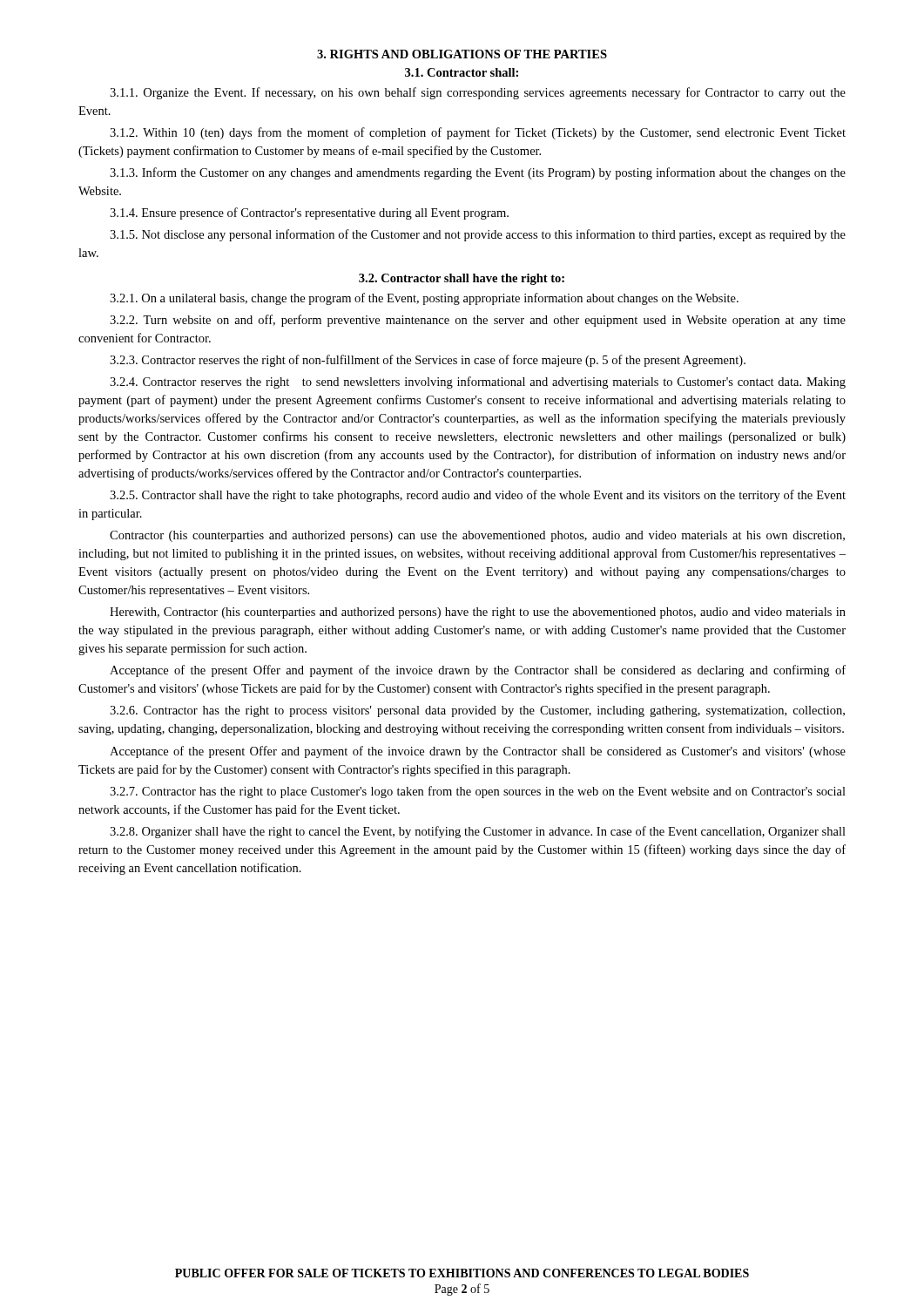The width and height of the screenshot is (924, 1307).
Task: Point to the block beginning "Herewith, Contractor (his counterparties and"
Action: 462,630
